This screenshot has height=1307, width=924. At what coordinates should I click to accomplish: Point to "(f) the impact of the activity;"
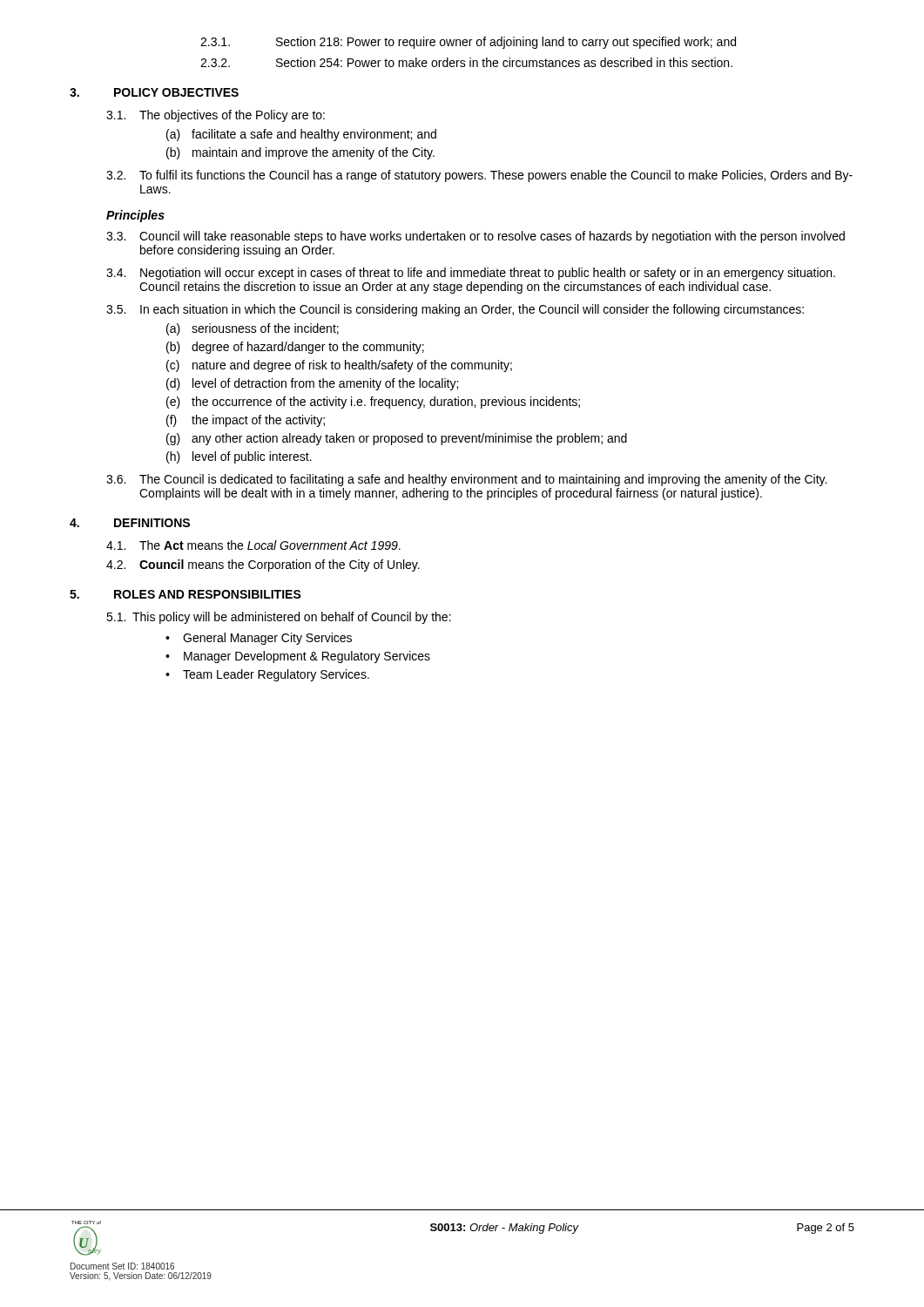tap(246, 421)
